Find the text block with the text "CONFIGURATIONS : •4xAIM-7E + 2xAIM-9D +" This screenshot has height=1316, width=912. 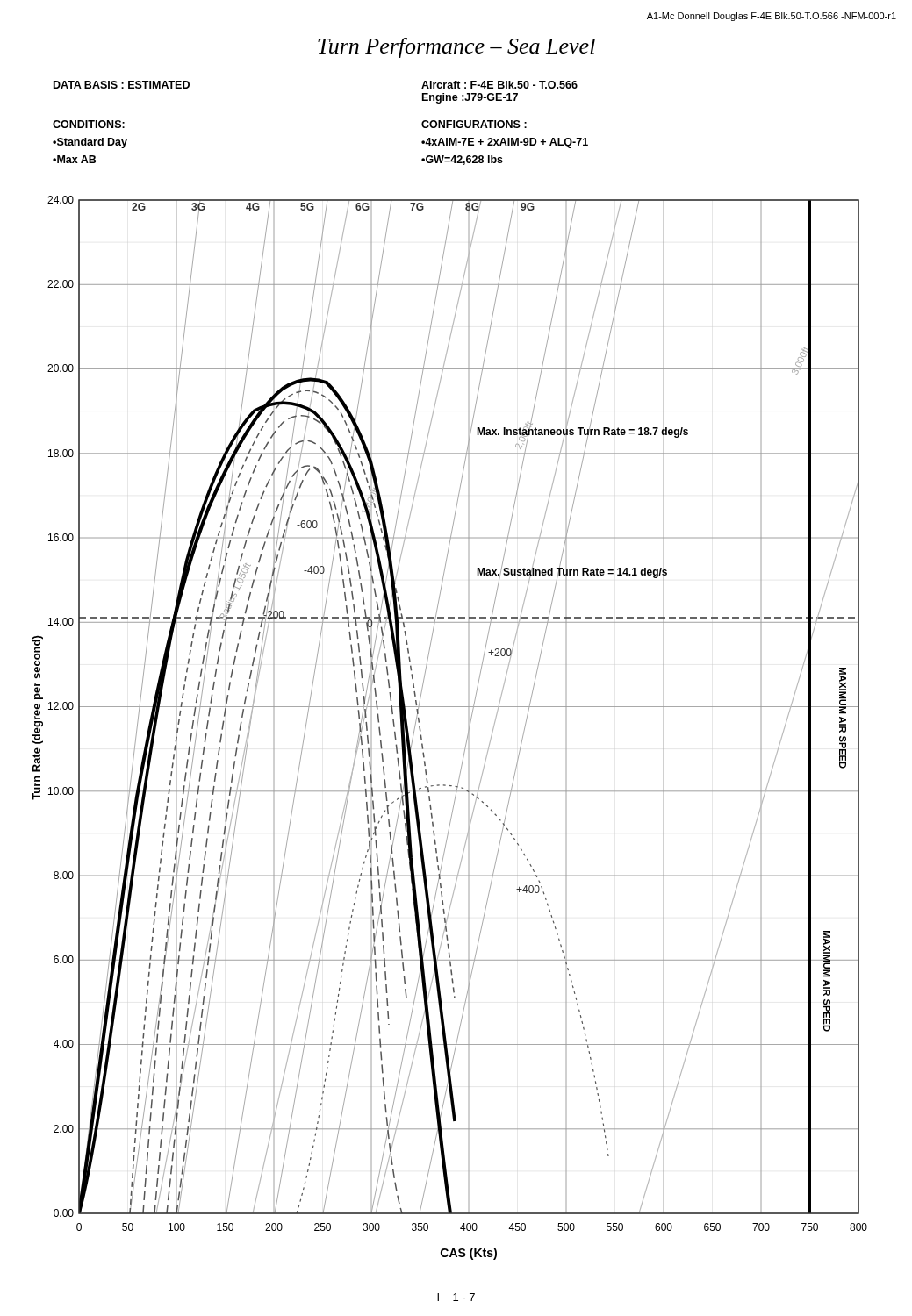(x=505, y=142)
